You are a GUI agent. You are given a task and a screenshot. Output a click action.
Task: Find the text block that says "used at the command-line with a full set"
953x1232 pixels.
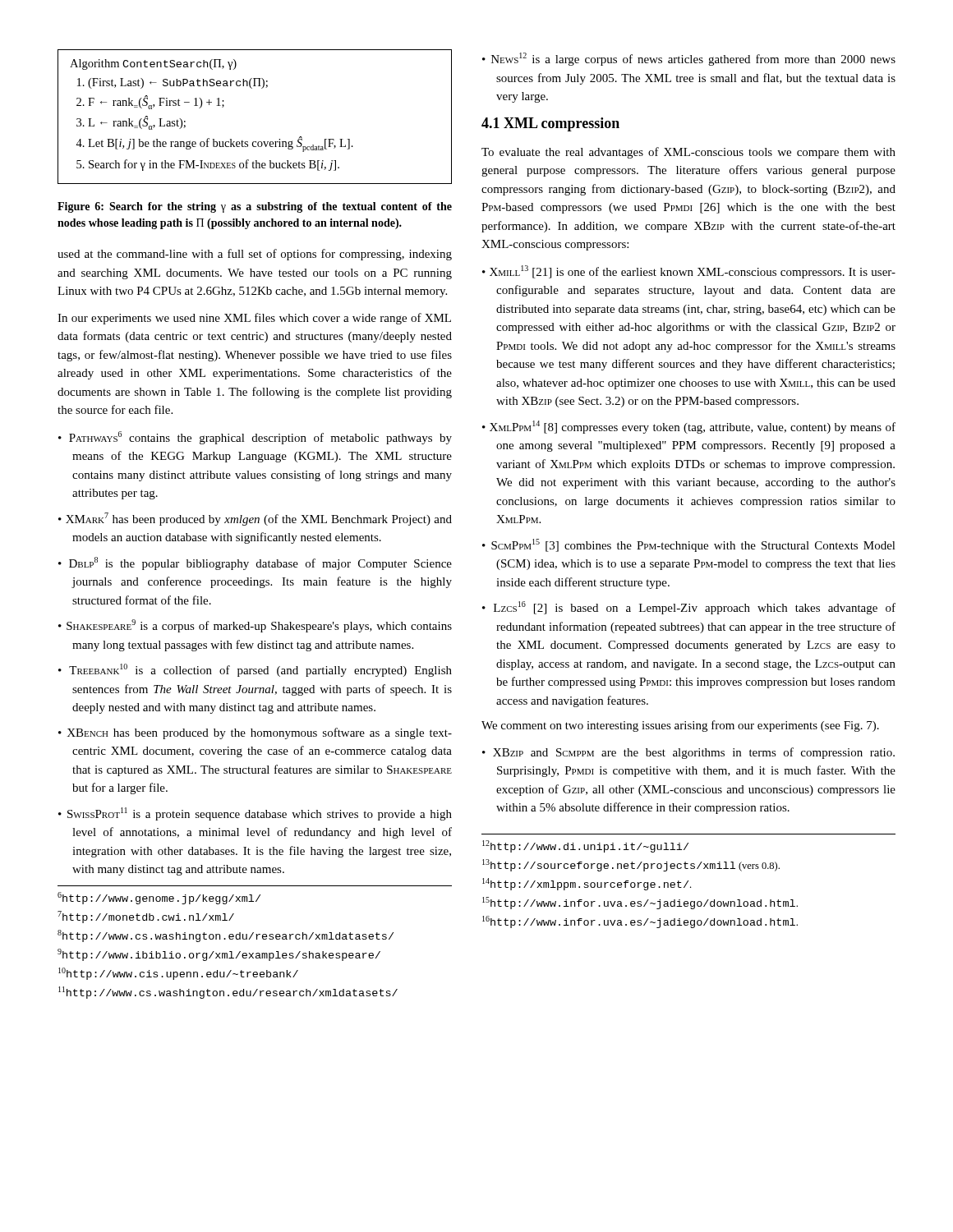255,273
